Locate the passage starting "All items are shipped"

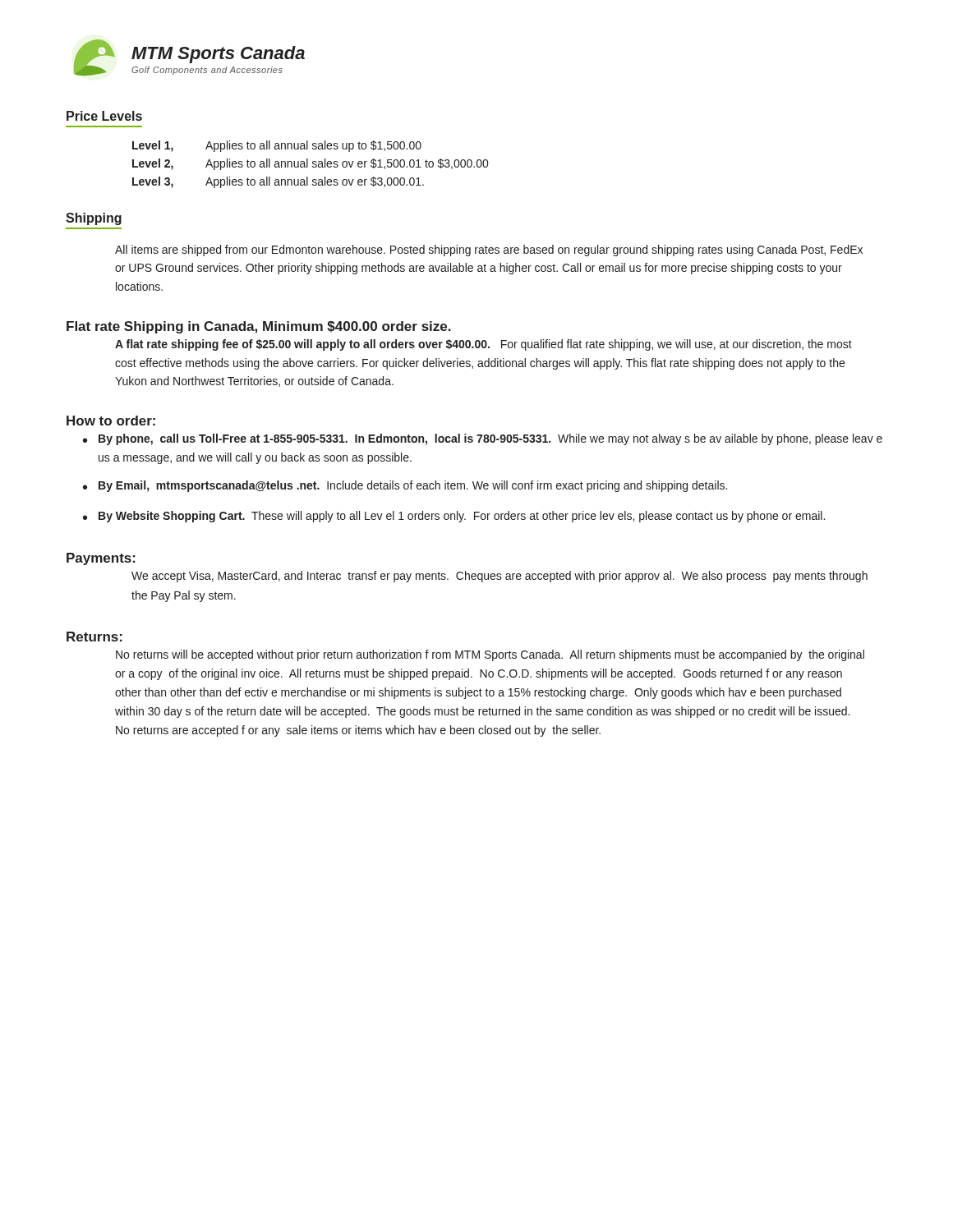[489, 268]
